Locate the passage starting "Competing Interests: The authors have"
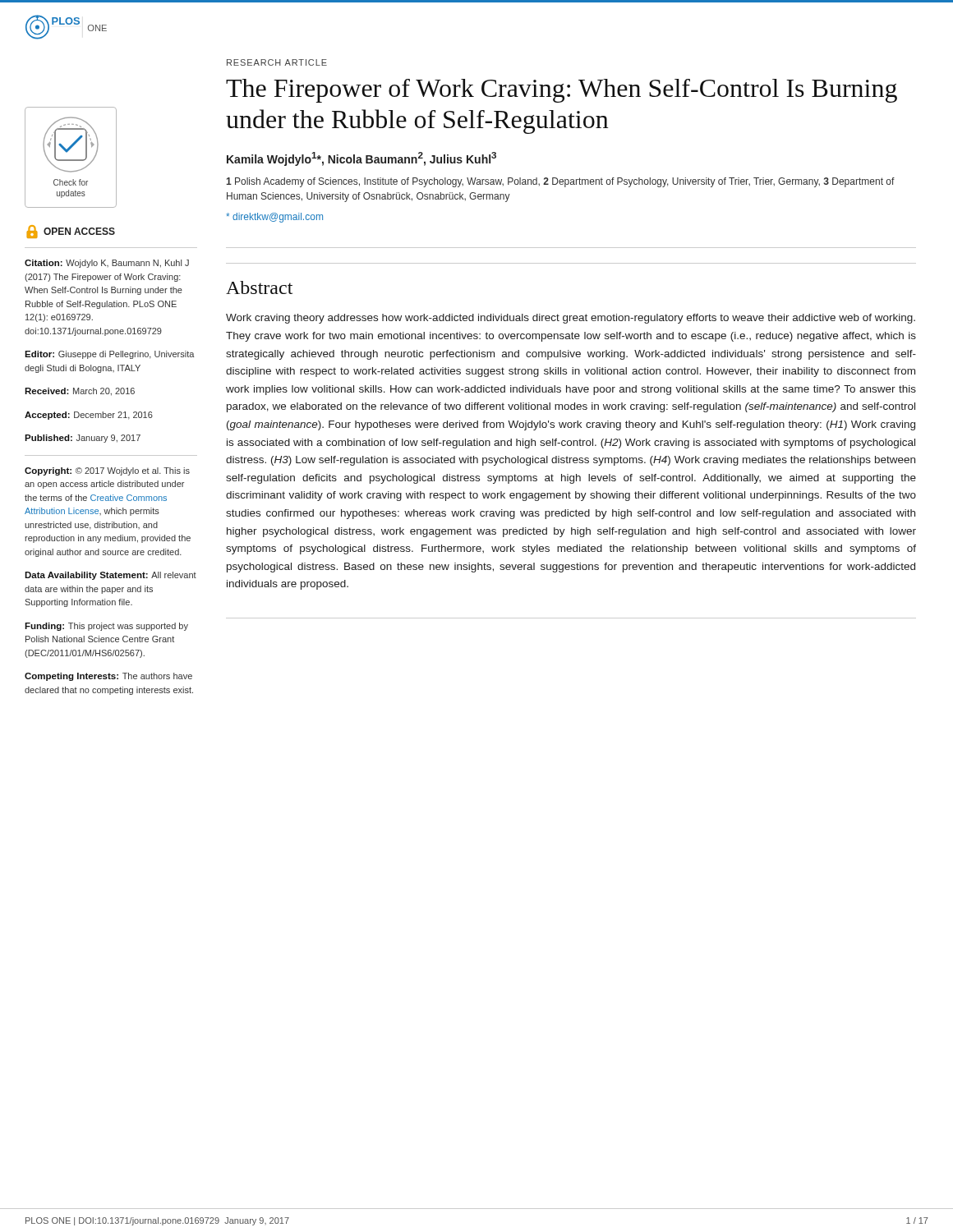953x1232 pixels. pos(109,682)
